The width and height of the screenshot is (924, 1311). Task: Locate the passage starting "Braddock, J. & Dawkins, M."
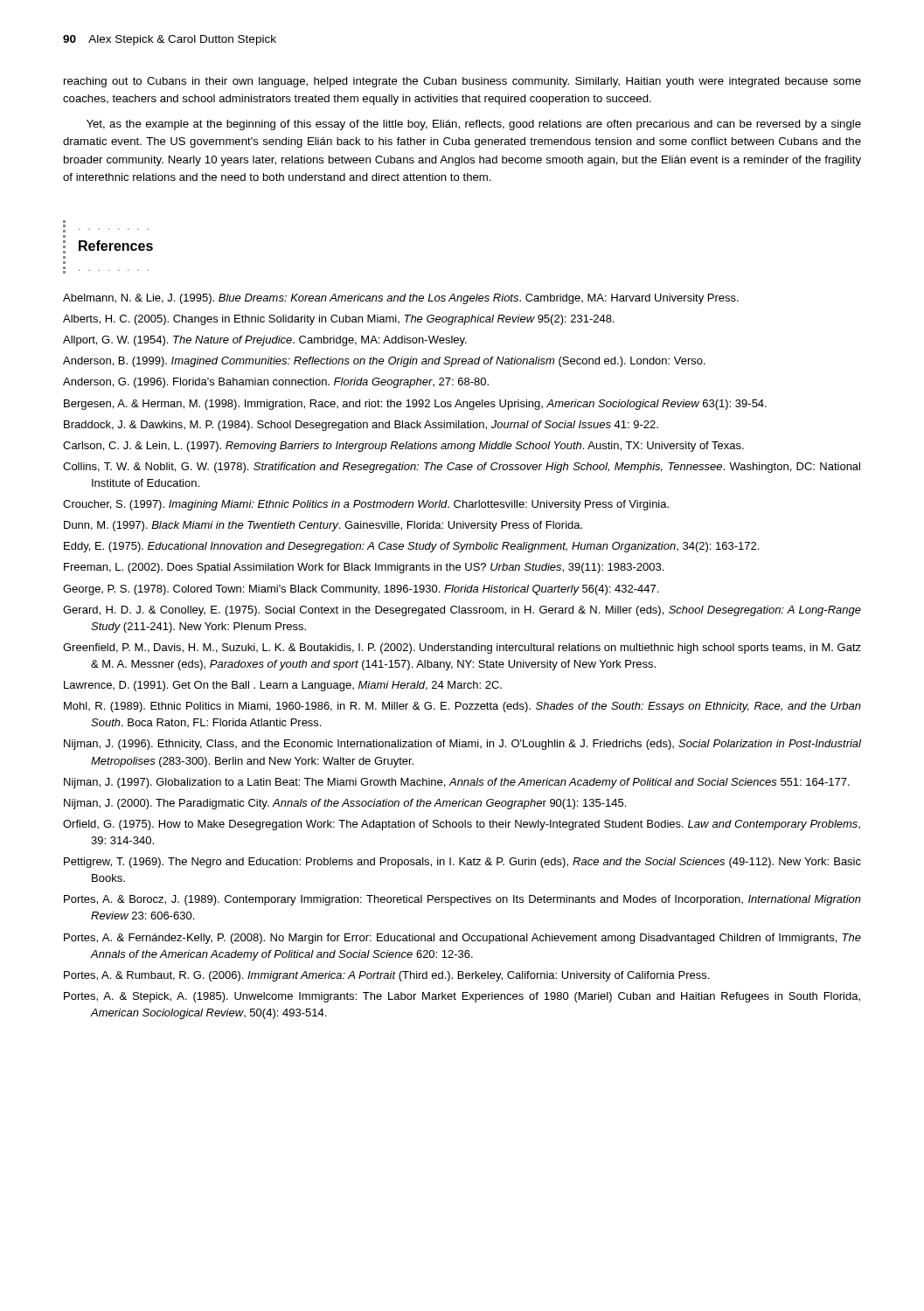[361, 424]
